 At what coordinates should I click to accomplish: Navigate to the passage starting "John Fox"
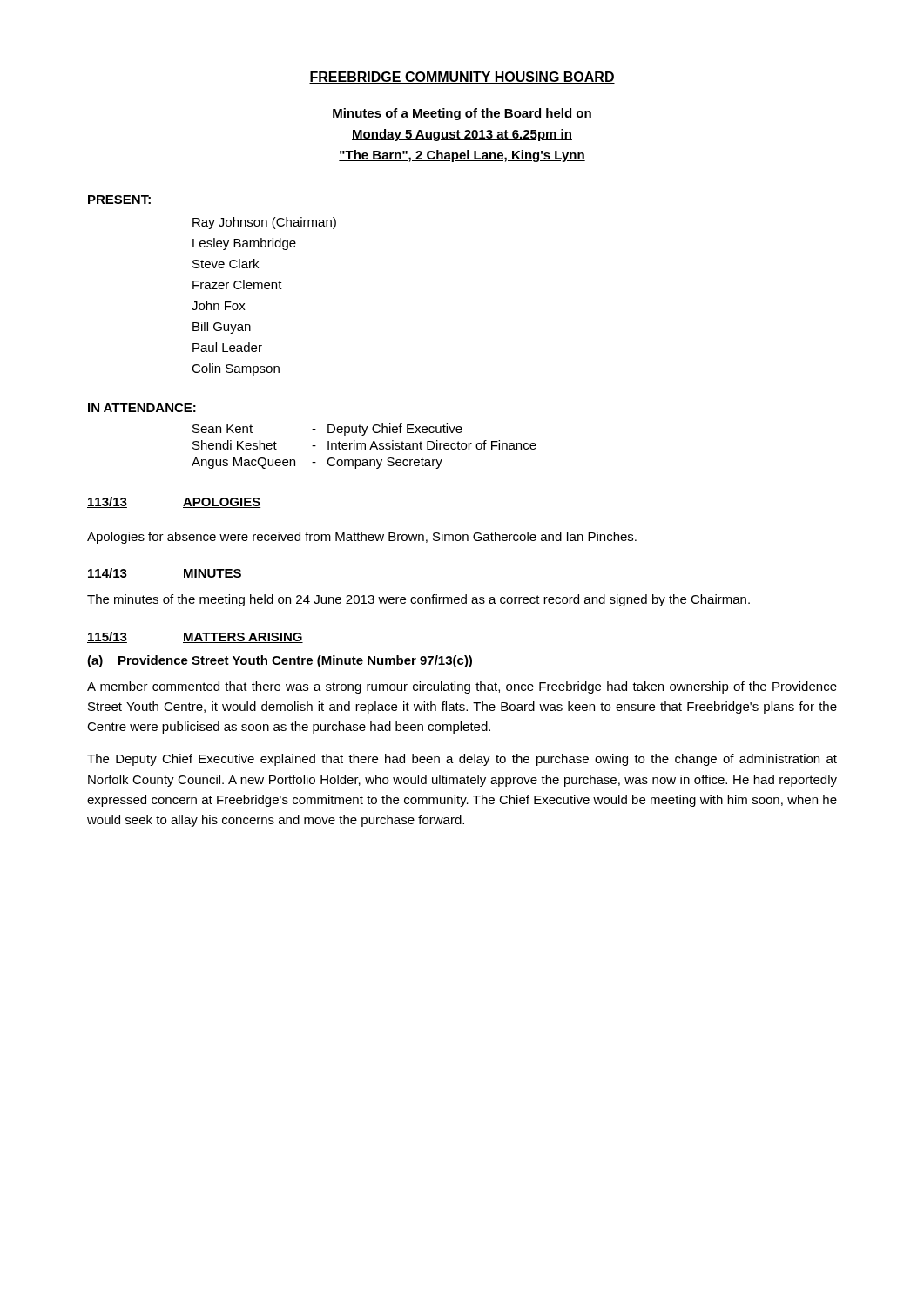coord(218,305)
